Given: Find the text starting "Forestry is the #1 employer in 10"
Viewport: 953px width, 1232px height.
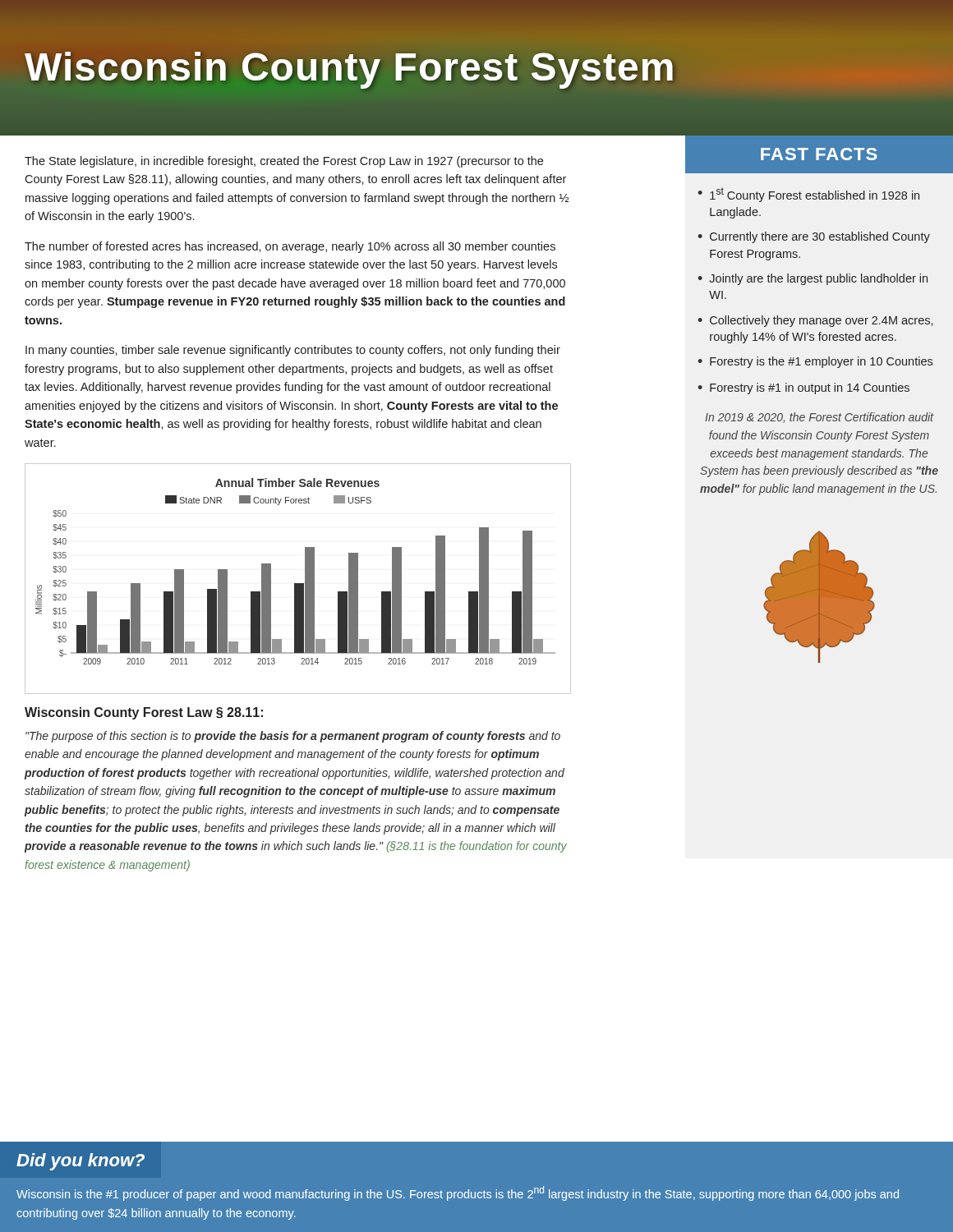Looking at the screenshot, I should coord(821,362).
